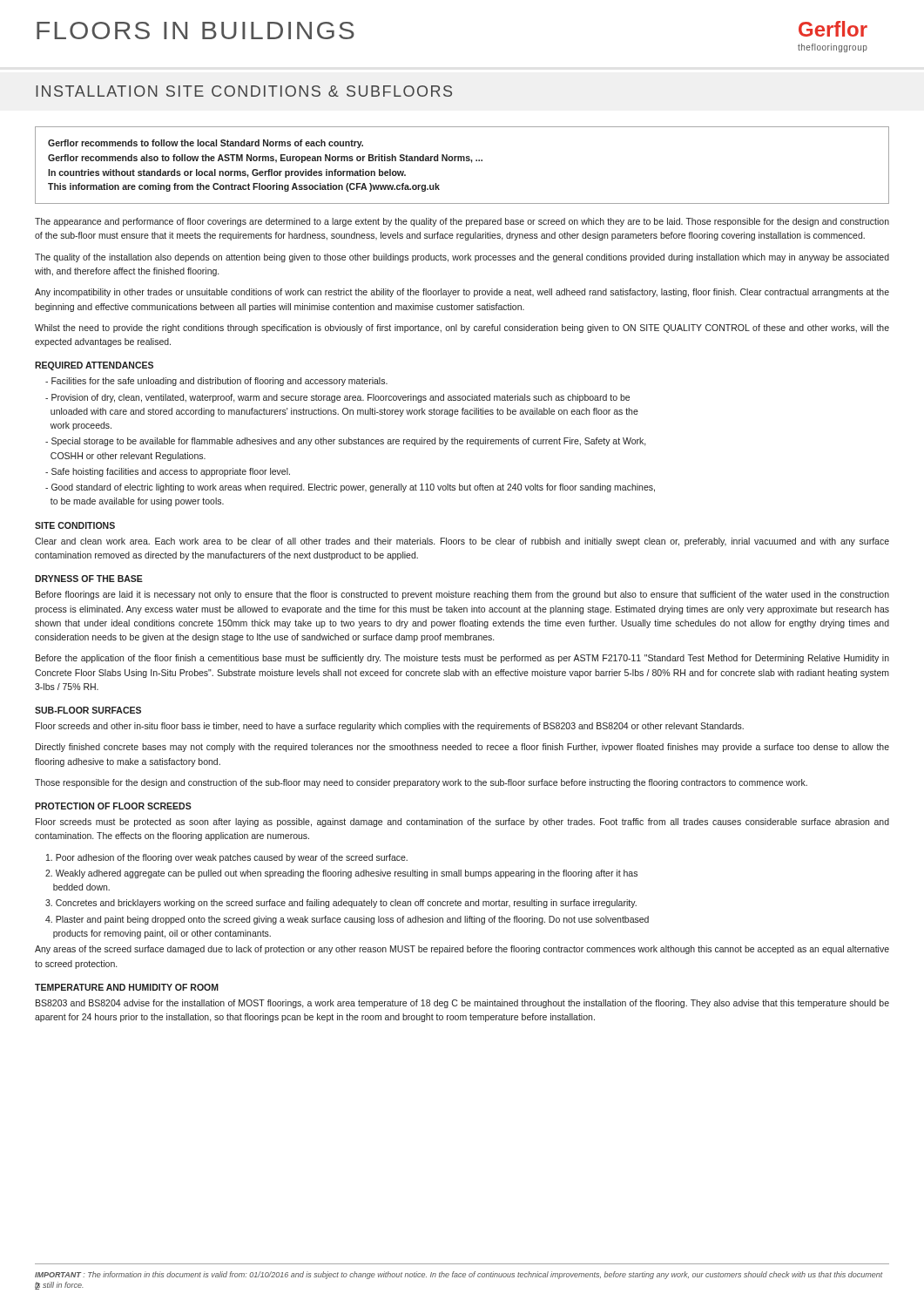Navigate to the block starting "3. Concretes and bricklayers working on"
The height and width of the screenshot is (1307, 924).
click(x=341, y=903)
